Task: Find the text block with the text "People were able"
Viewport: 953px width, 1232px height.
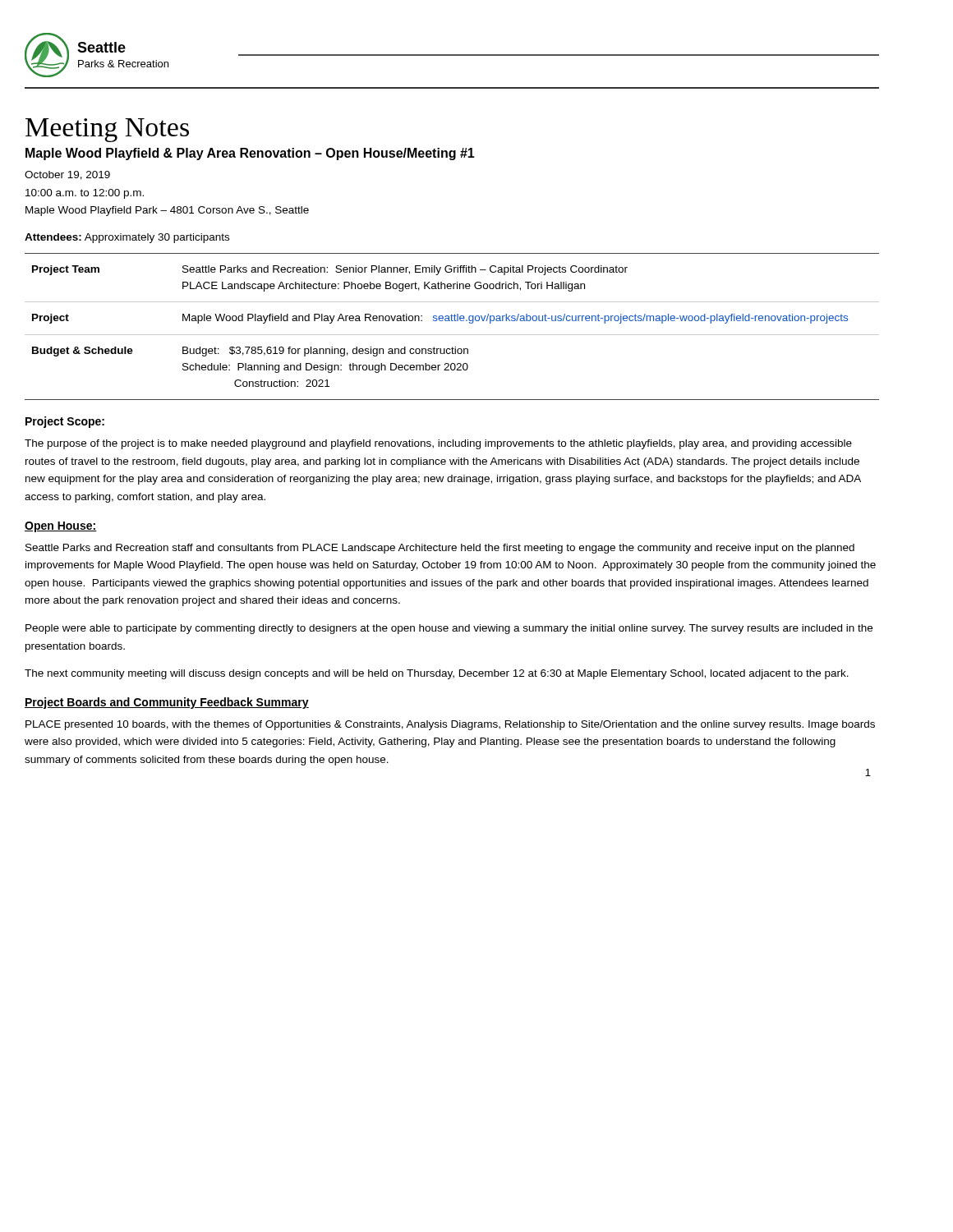Action: pyautogui.click(x=449, y=637)
